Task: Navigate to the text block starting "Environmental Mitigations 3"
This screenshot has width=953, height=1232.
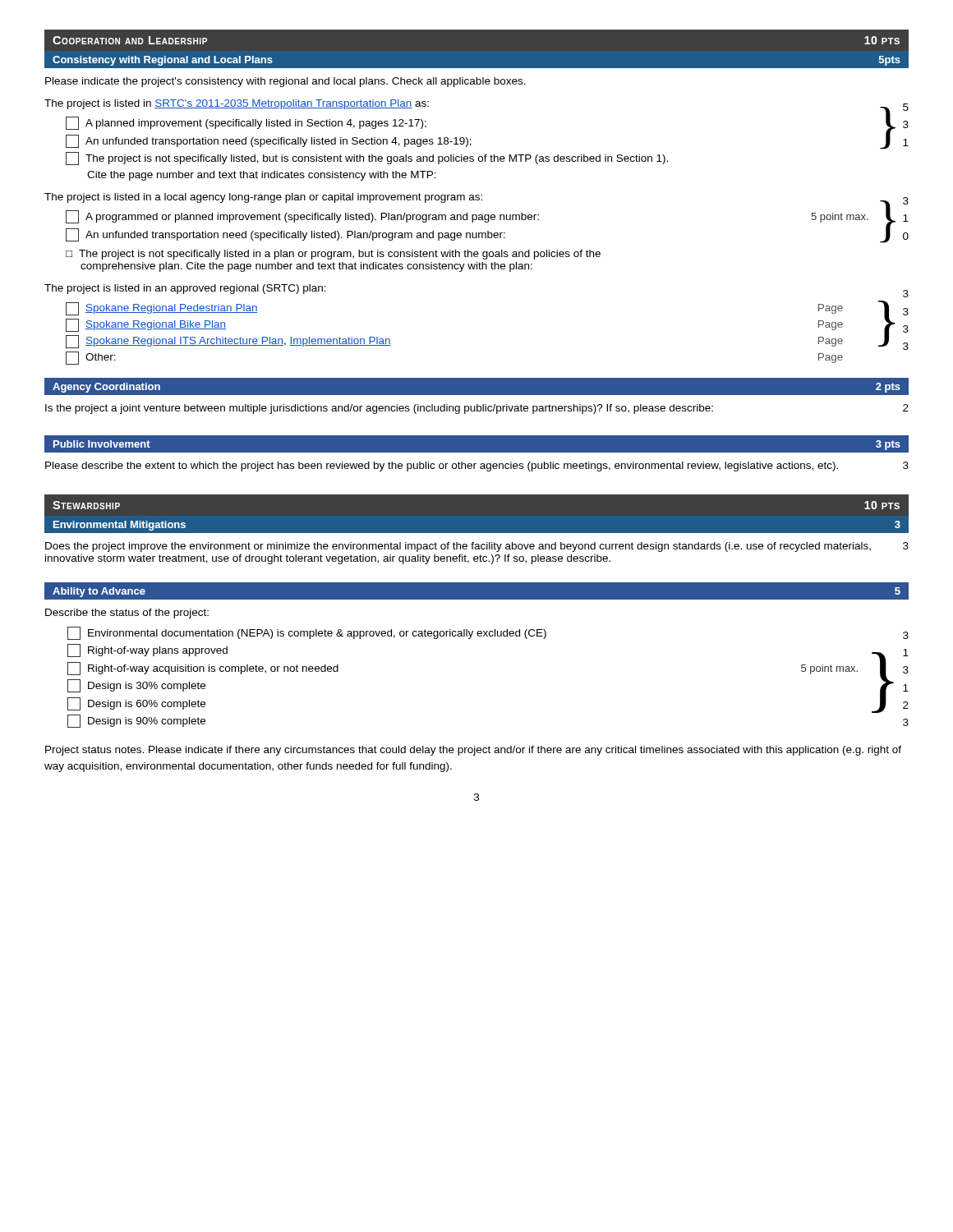Action: click(x=476, y=524)
